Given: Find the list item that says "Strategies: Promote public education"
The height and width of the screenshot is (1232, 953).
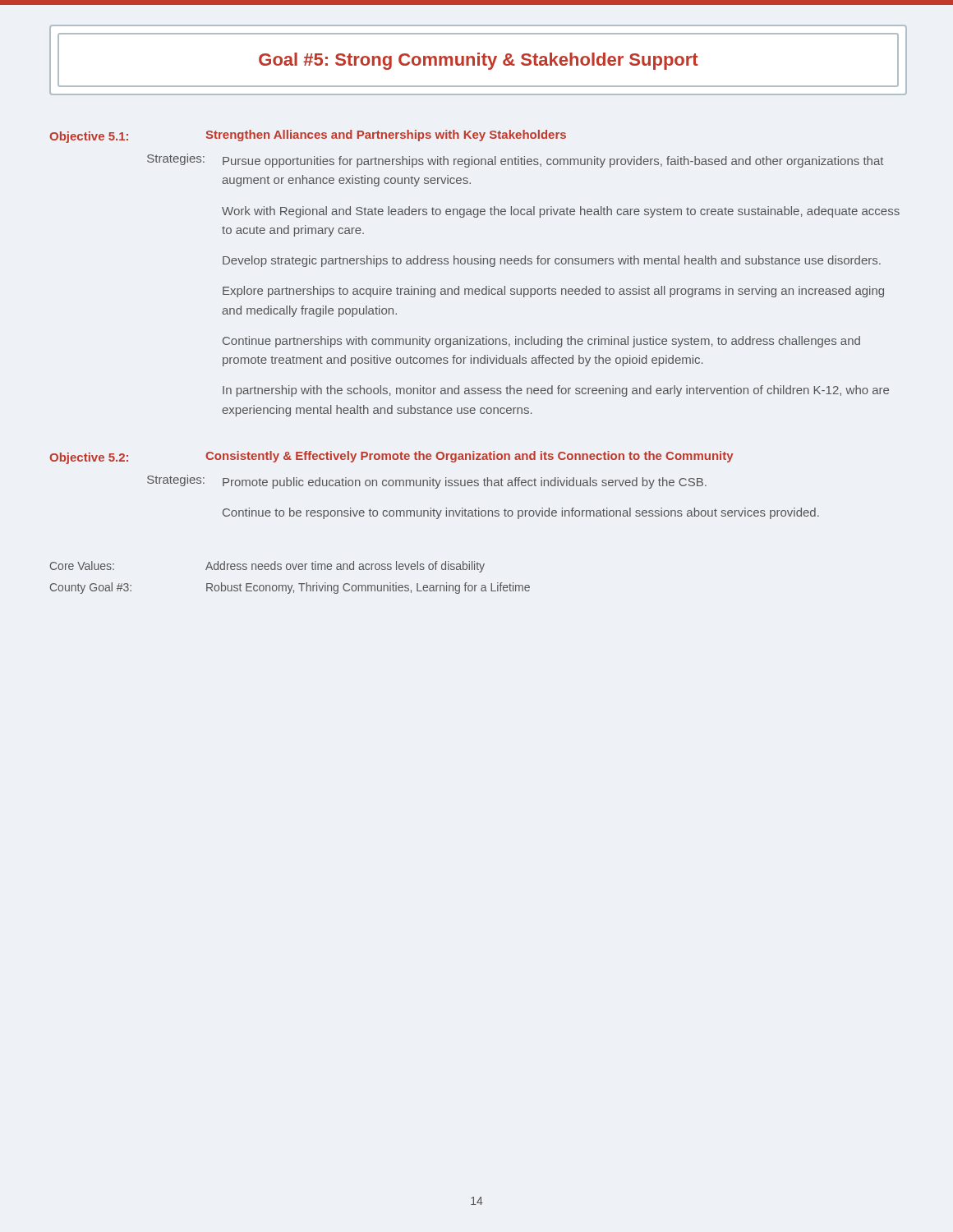Looking at the screenshot, I should 476,497.
